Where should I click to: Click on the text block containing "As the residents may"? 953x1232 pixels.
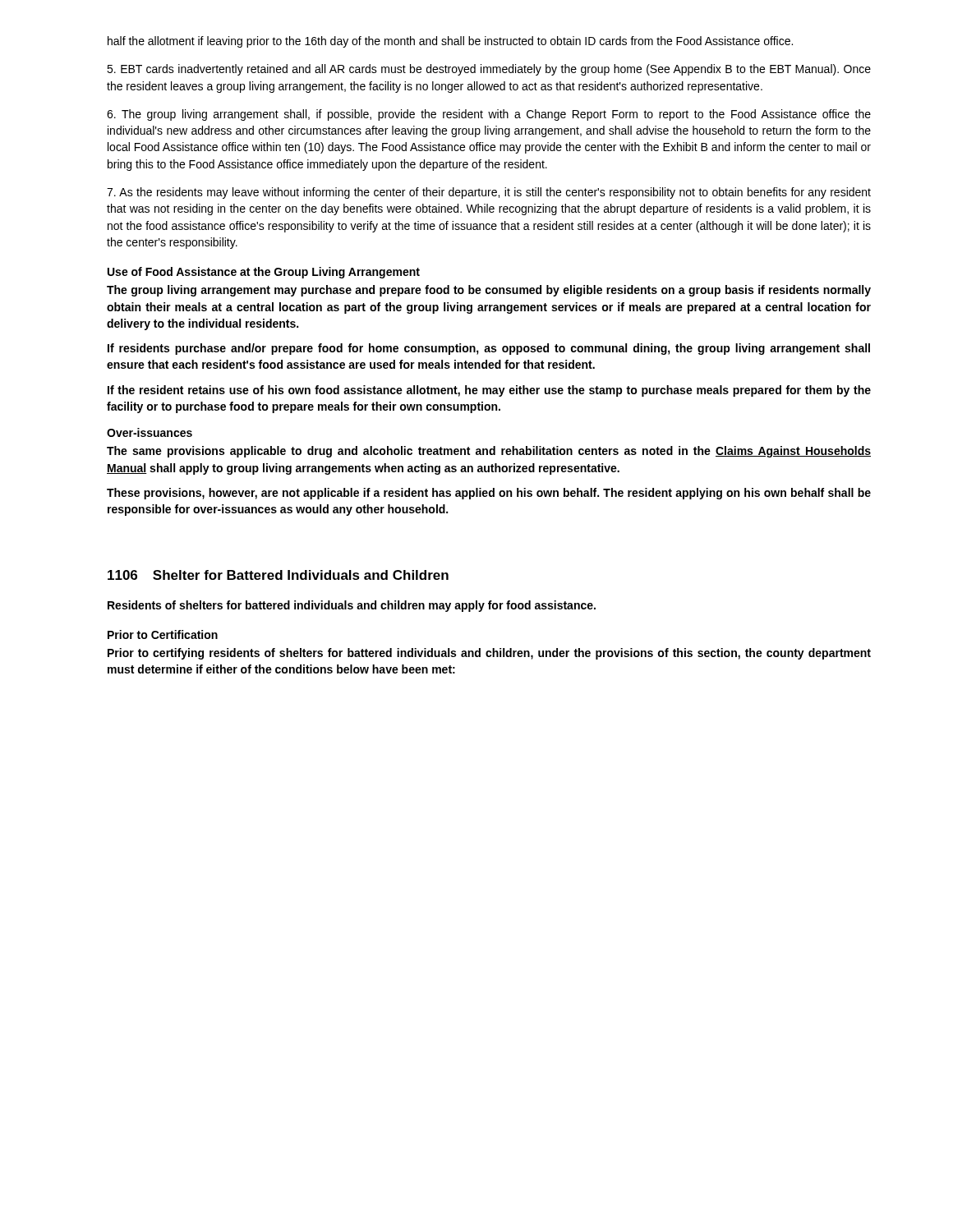point(489,217)
